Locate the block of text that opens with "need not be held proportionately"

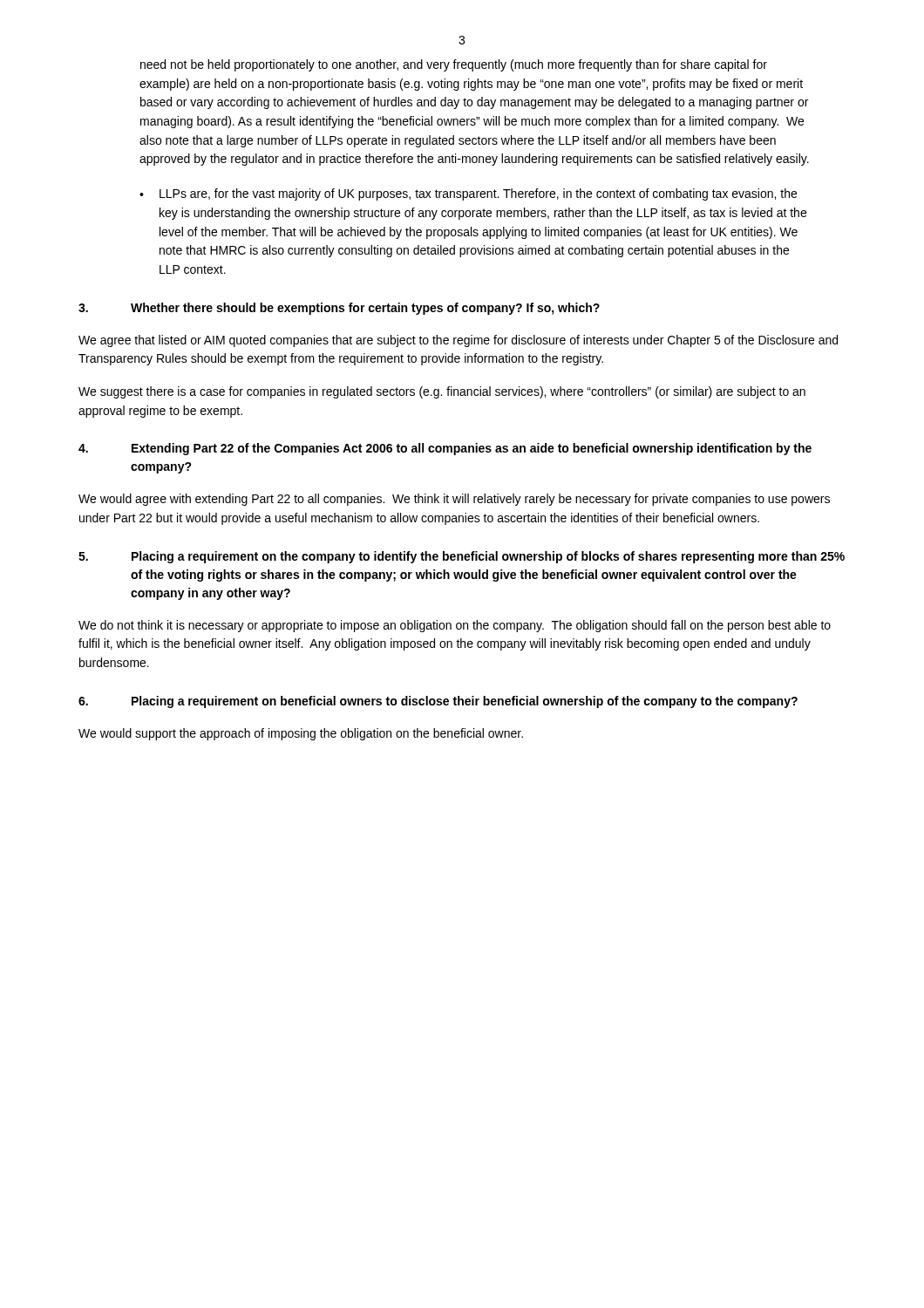pyautogui.click(x=474, y=112)
